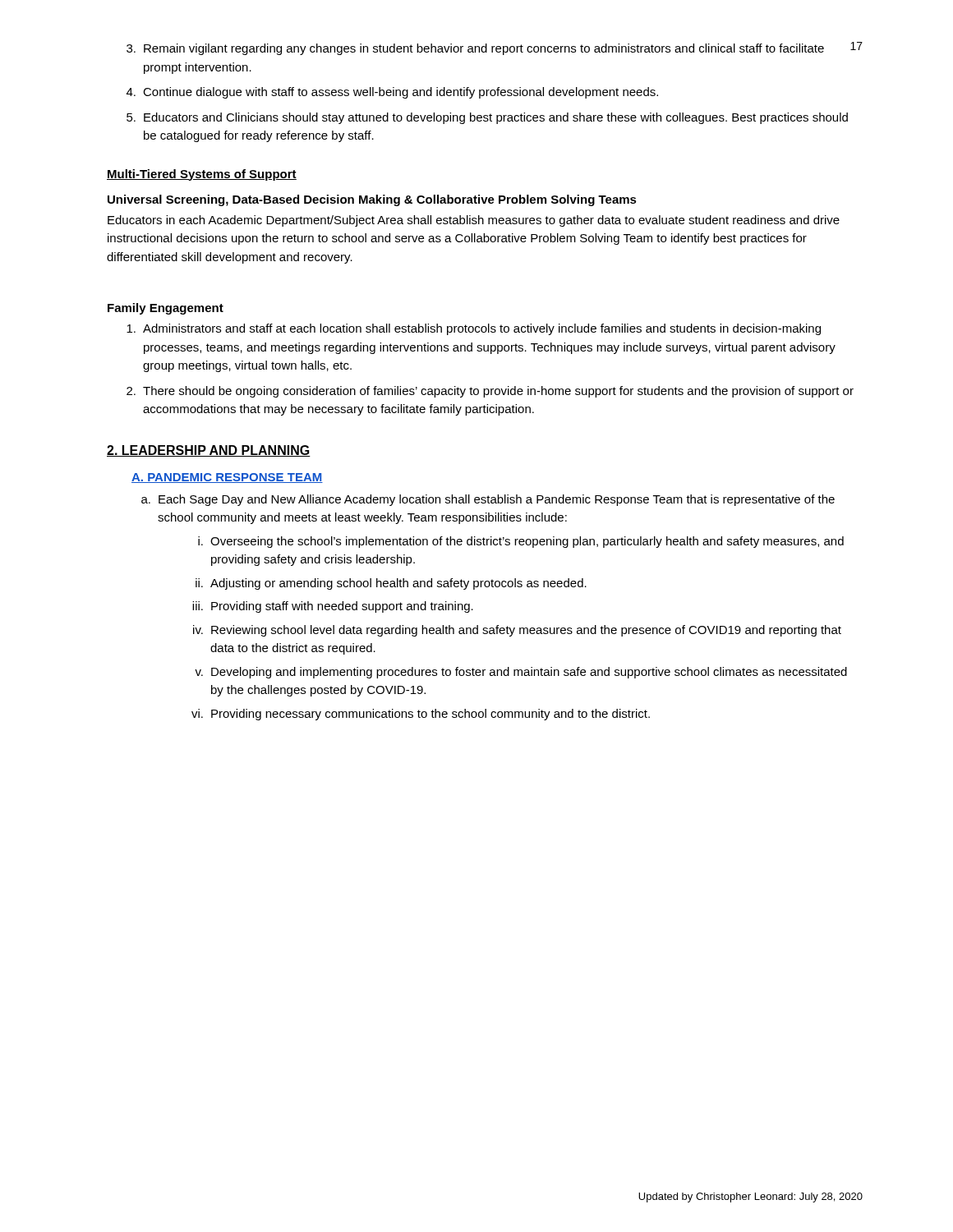Image resolution: width=953 pixels, height=1232 pixels.
Task: Find the text block starting "vi. Providing necessary communications to"
Action: coord(518,714)
